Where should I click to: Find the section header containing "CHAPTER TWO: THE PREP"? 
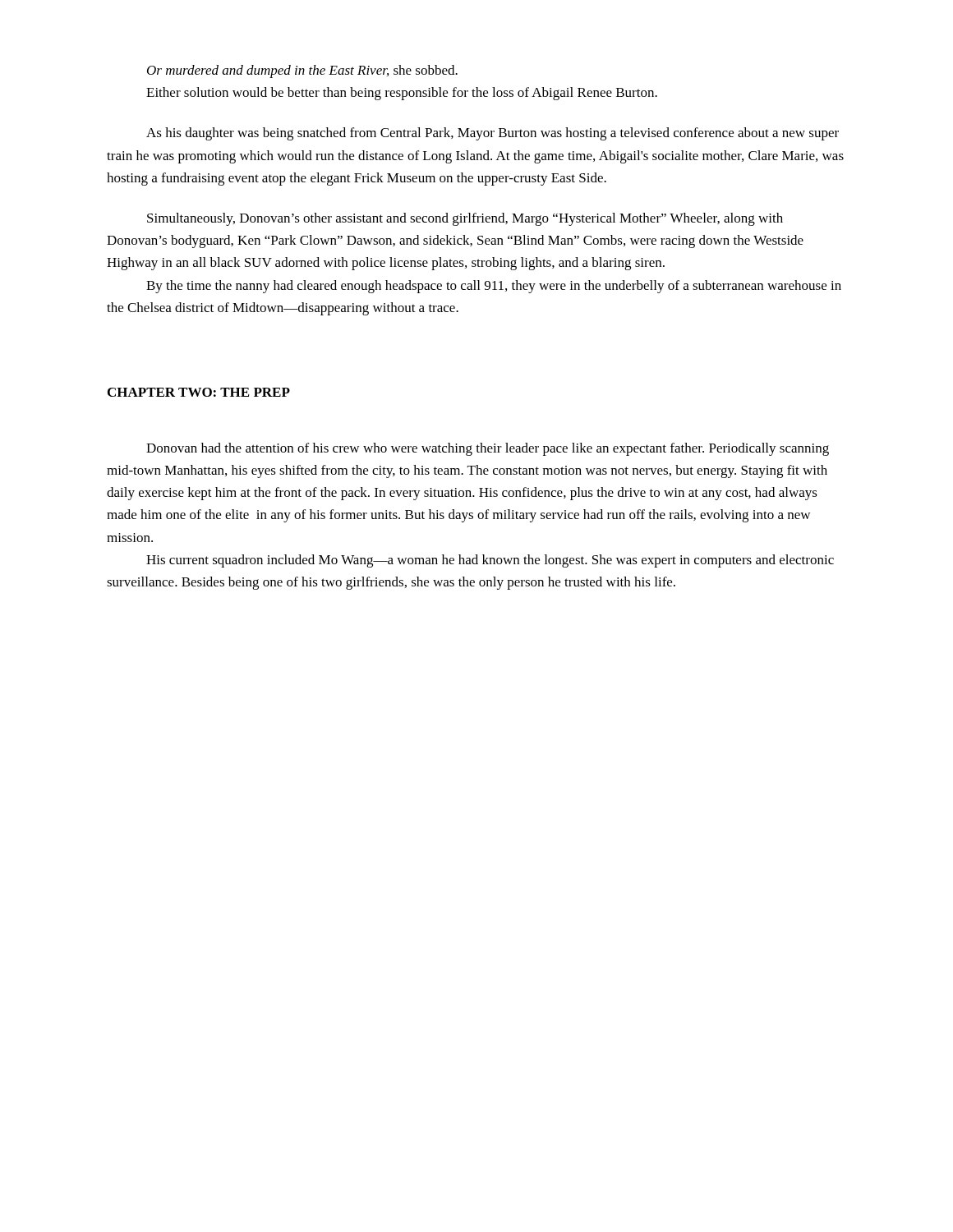[199, 392]
